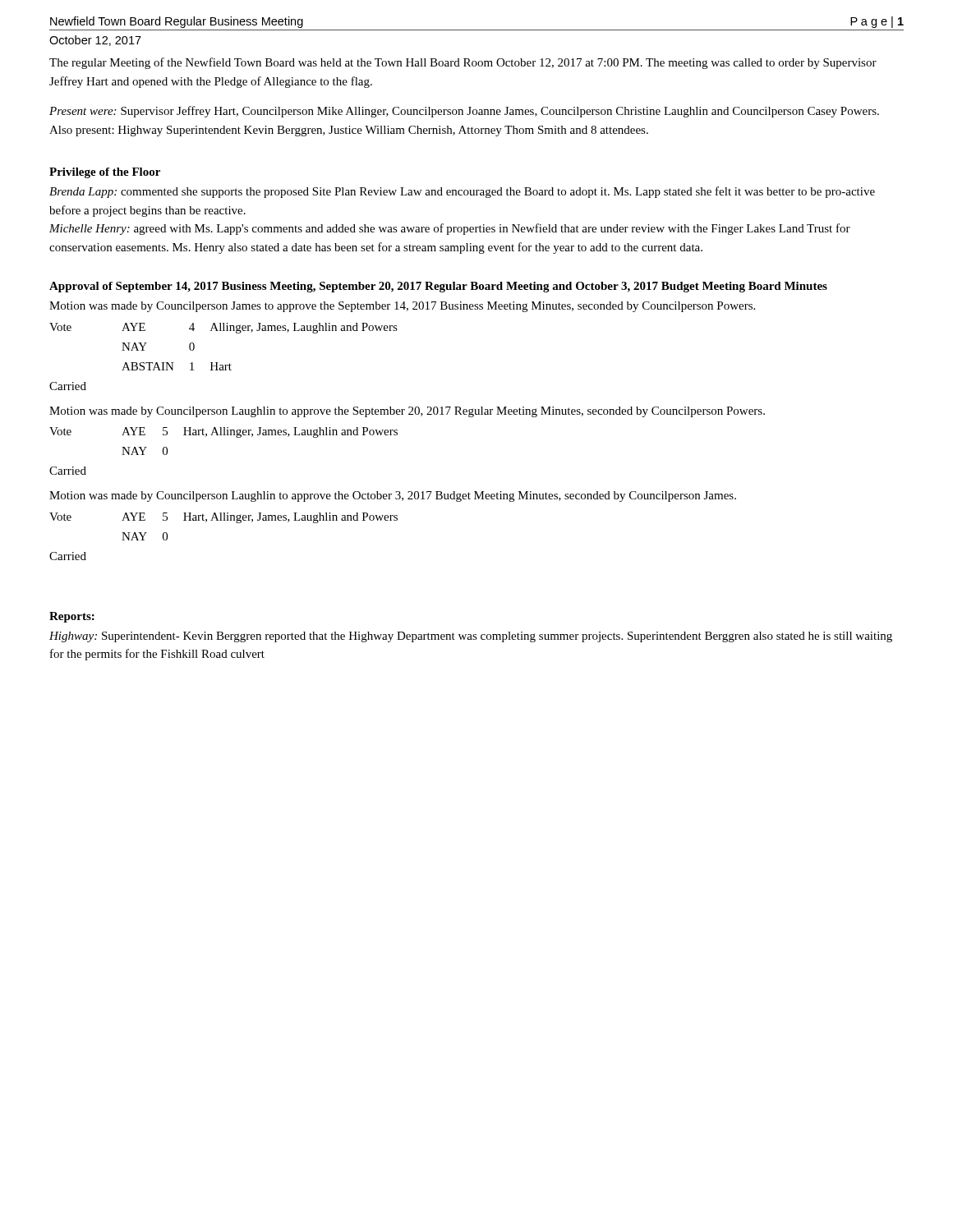Click on the region starting "Highway: Superintendent- Kevin"
The width and height of the screenshot is (953, 1232).
pyautogui.click(x=476, y=645)
